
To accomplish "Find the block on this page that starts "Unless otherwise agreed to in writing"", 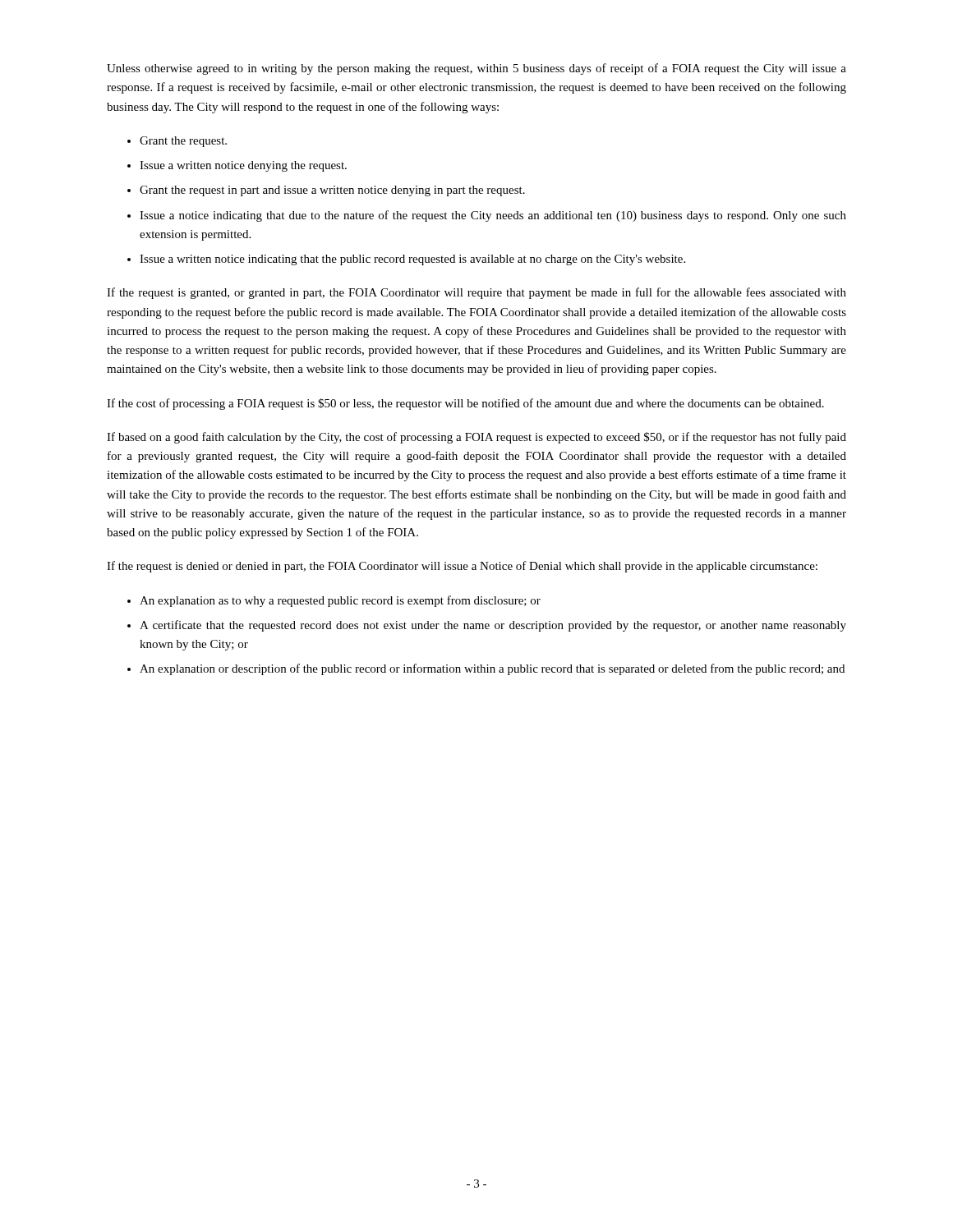I will 476,87.
